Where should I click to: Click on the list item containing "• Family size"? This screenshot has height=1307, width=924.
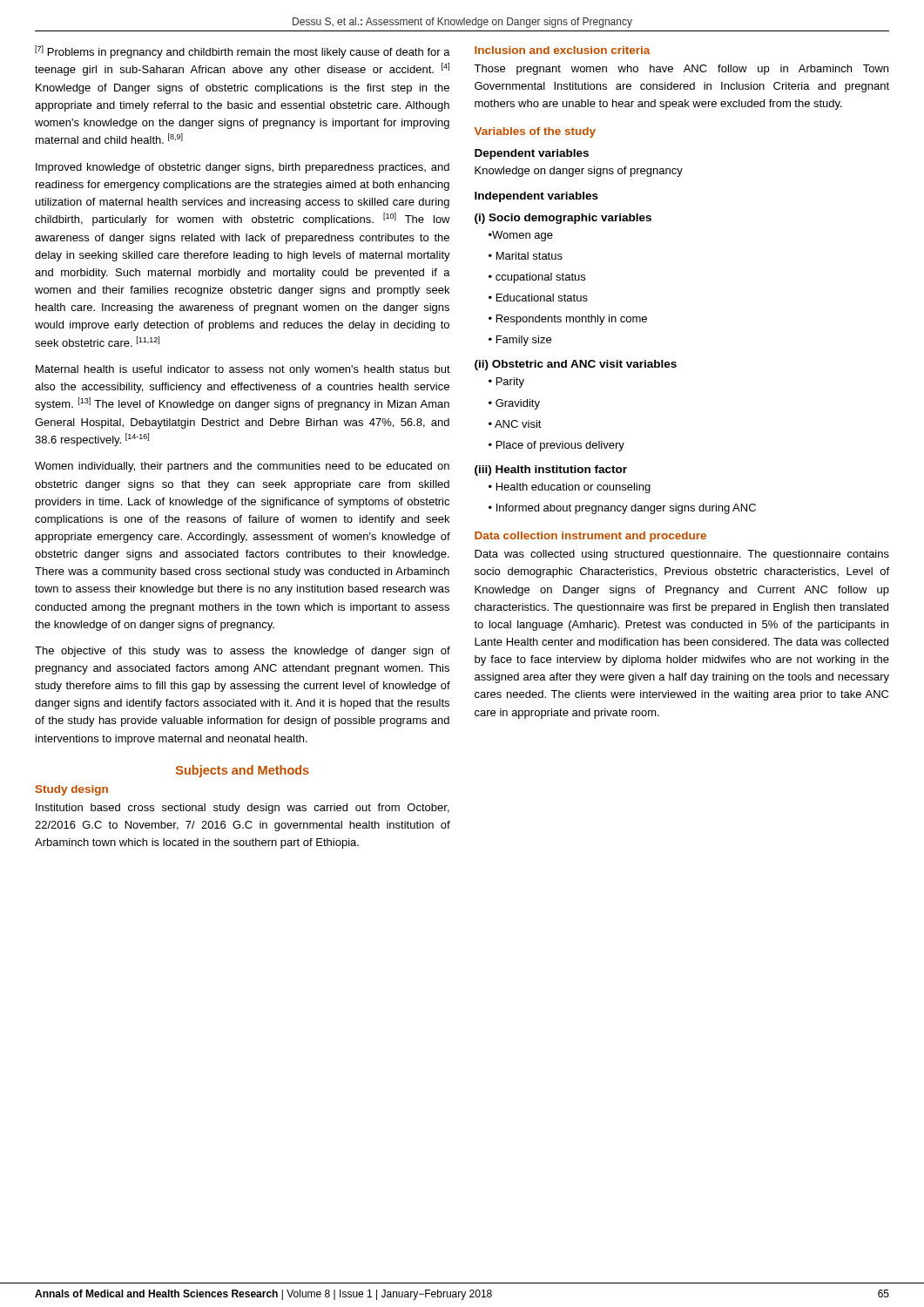point(520,340)
